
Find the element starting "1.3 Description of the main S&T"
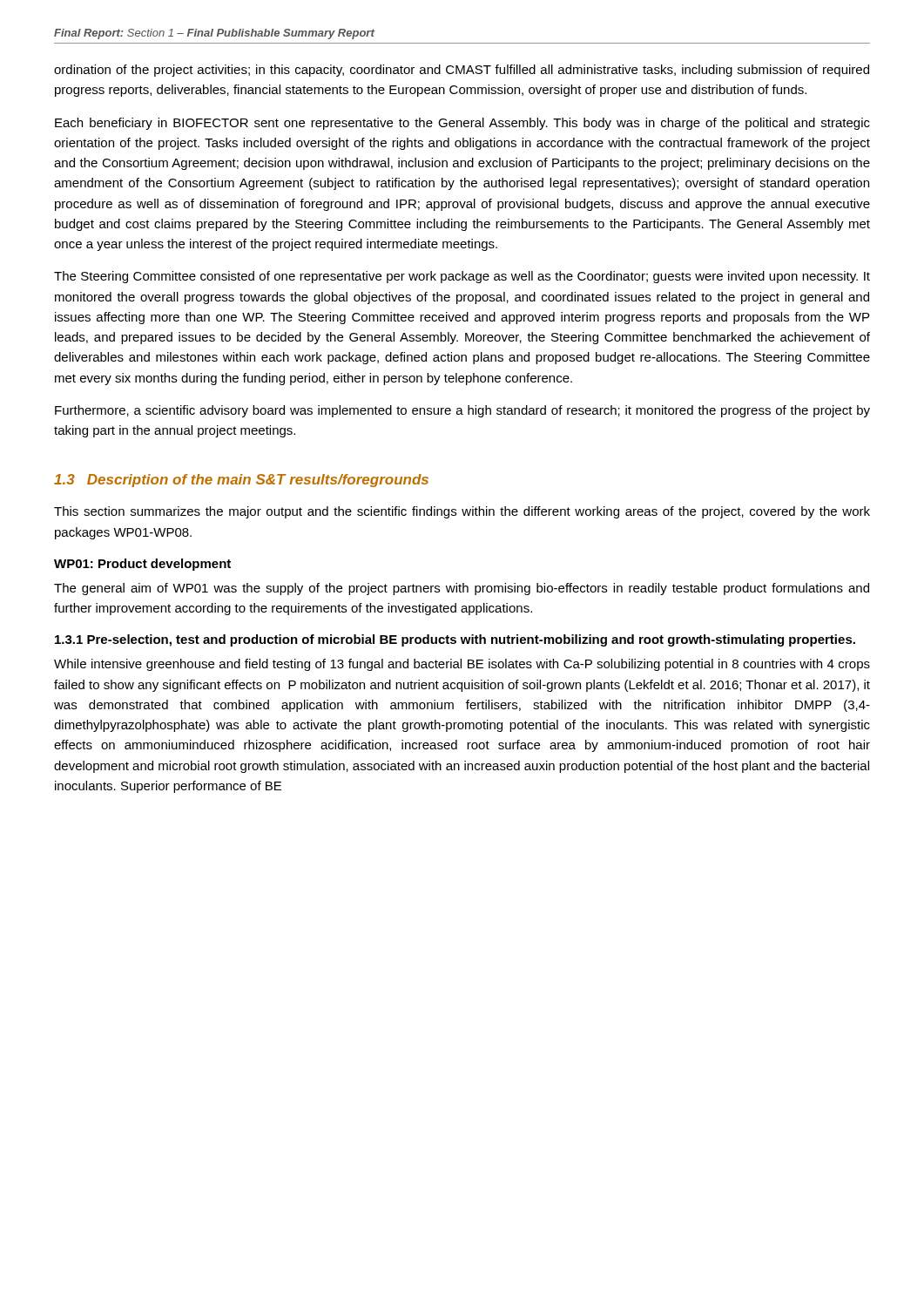click(x=242, y=480)
